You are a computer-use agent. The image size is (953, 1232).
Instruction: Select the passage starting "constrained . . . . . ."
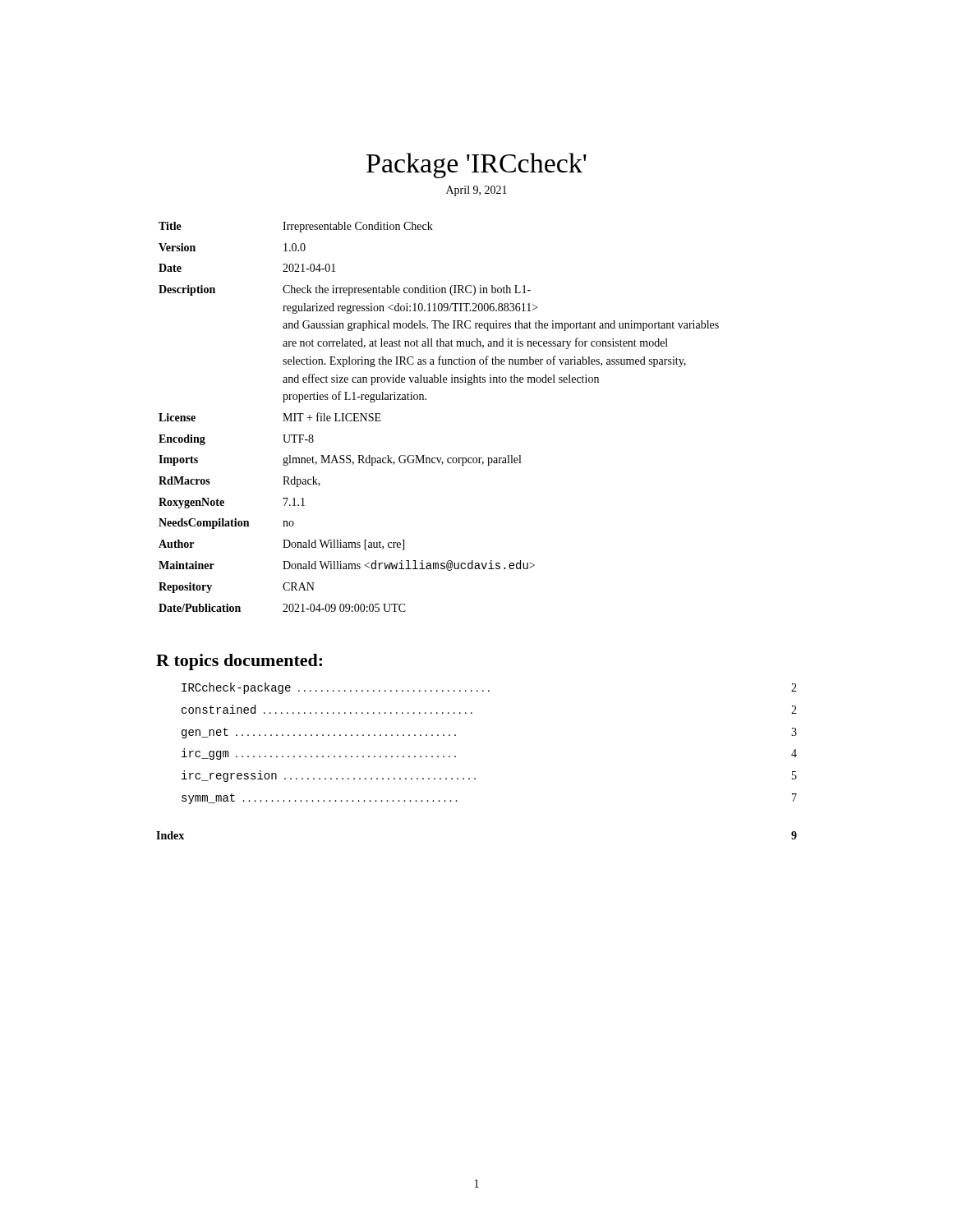coord(218,709)
